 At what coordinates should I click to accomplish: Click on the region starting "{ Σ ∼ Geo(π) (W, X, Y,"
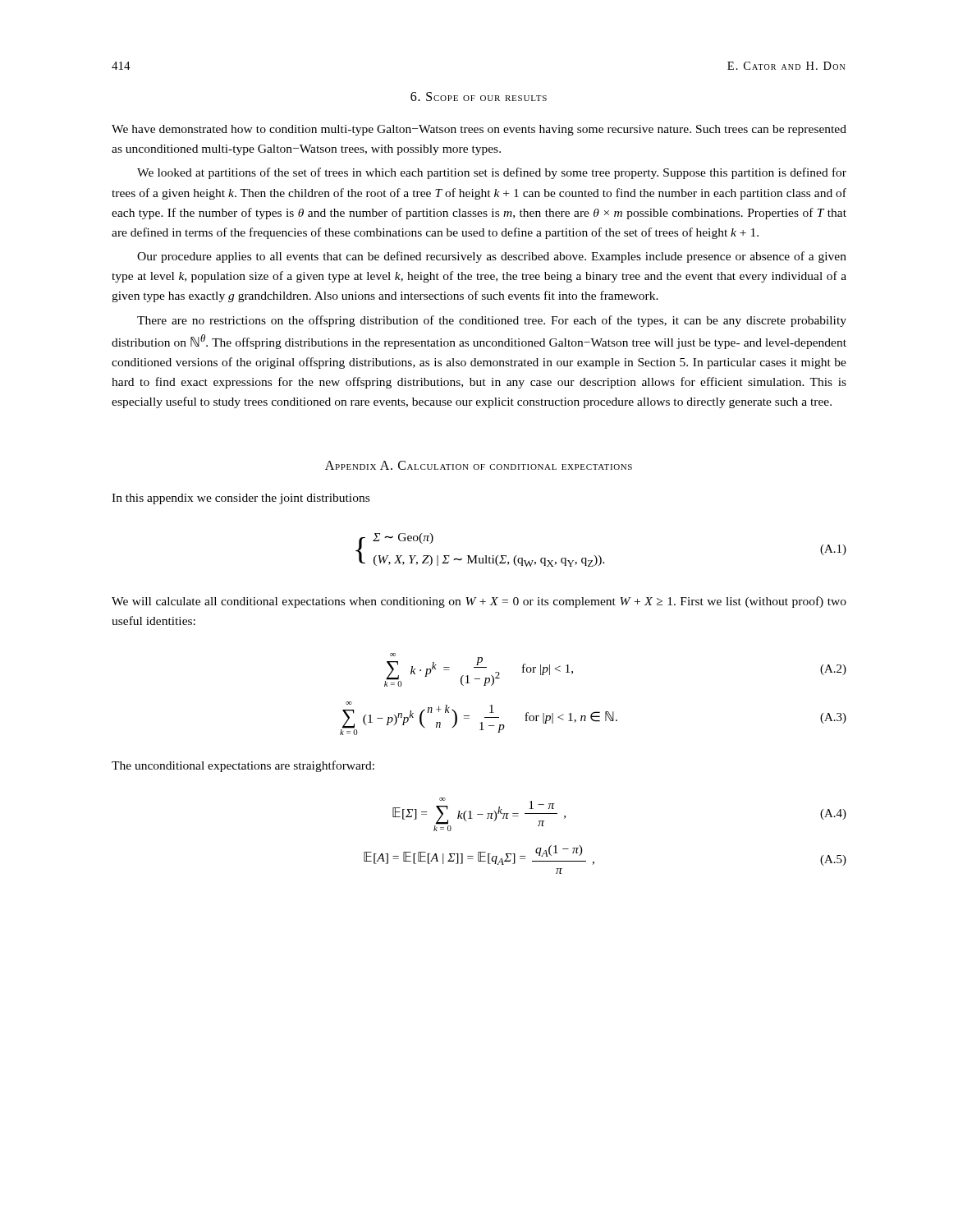(600, 549)
